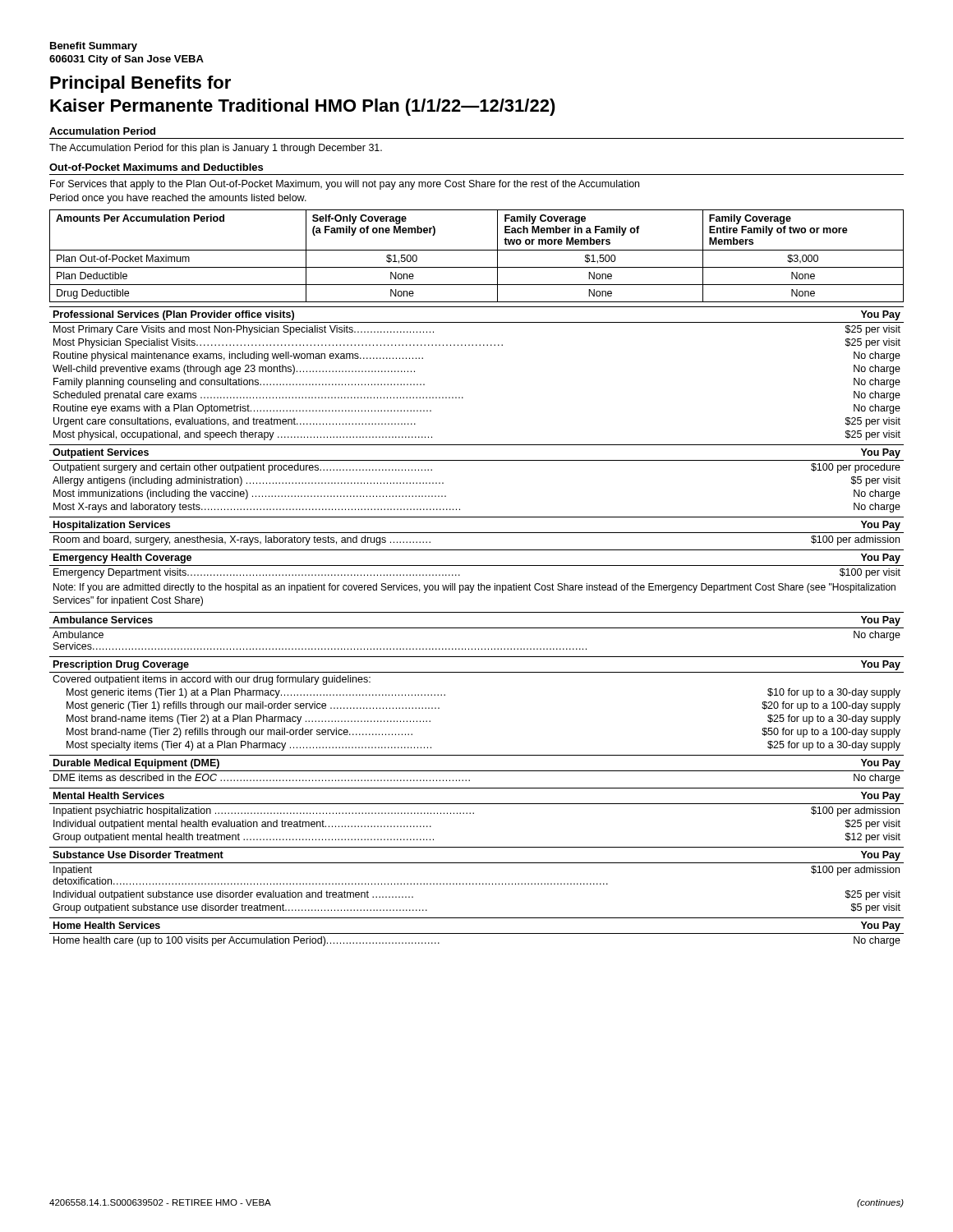Locate the list item with the text "Inpatient detoxification........................................................................................................................................................ $100 per admission"
953x1232 pixels.
[x=476, y=875]
